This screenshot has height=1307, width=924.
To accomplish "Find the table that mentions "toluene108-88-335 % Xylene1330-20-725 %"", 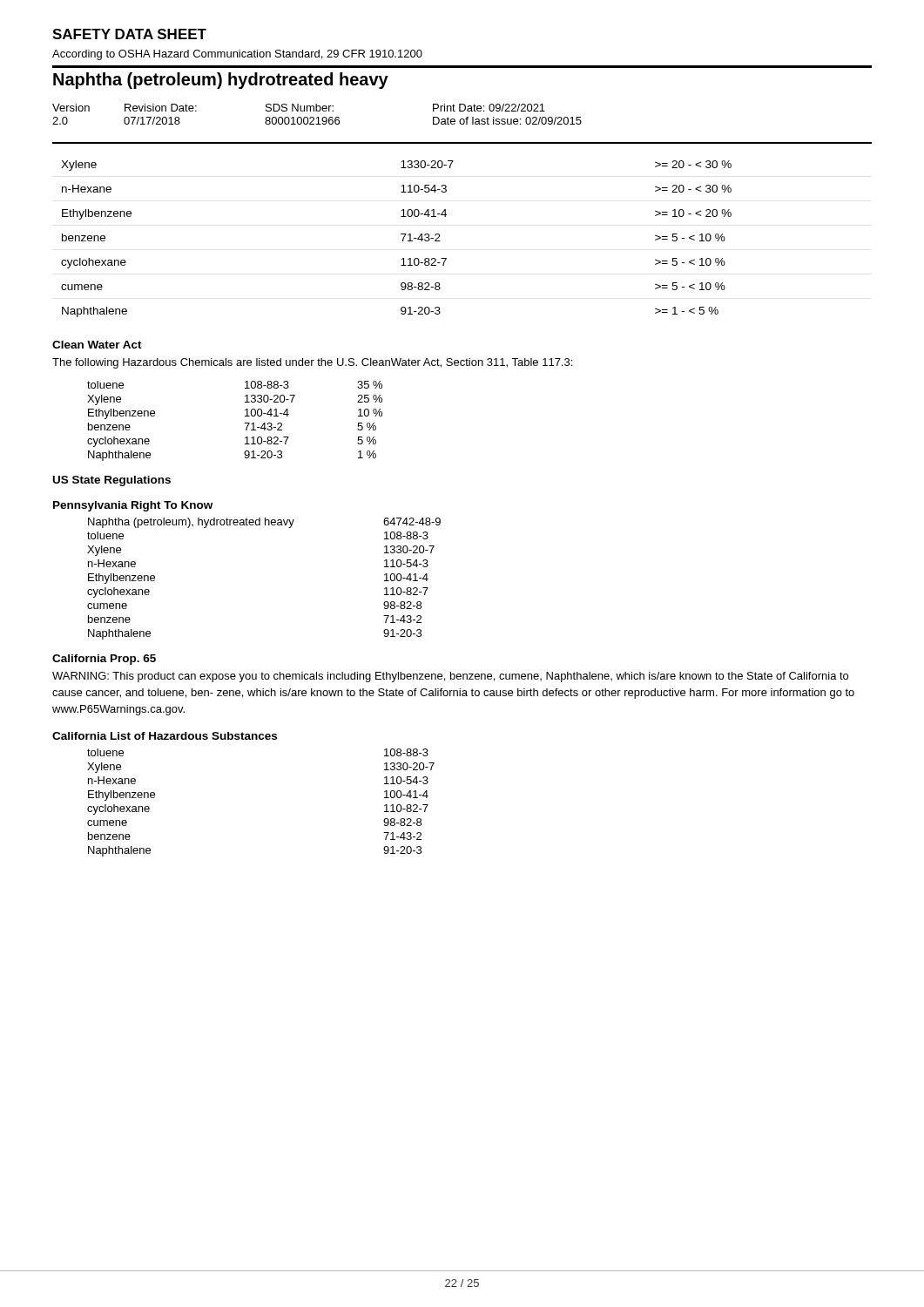I will [x=479, y=419].
